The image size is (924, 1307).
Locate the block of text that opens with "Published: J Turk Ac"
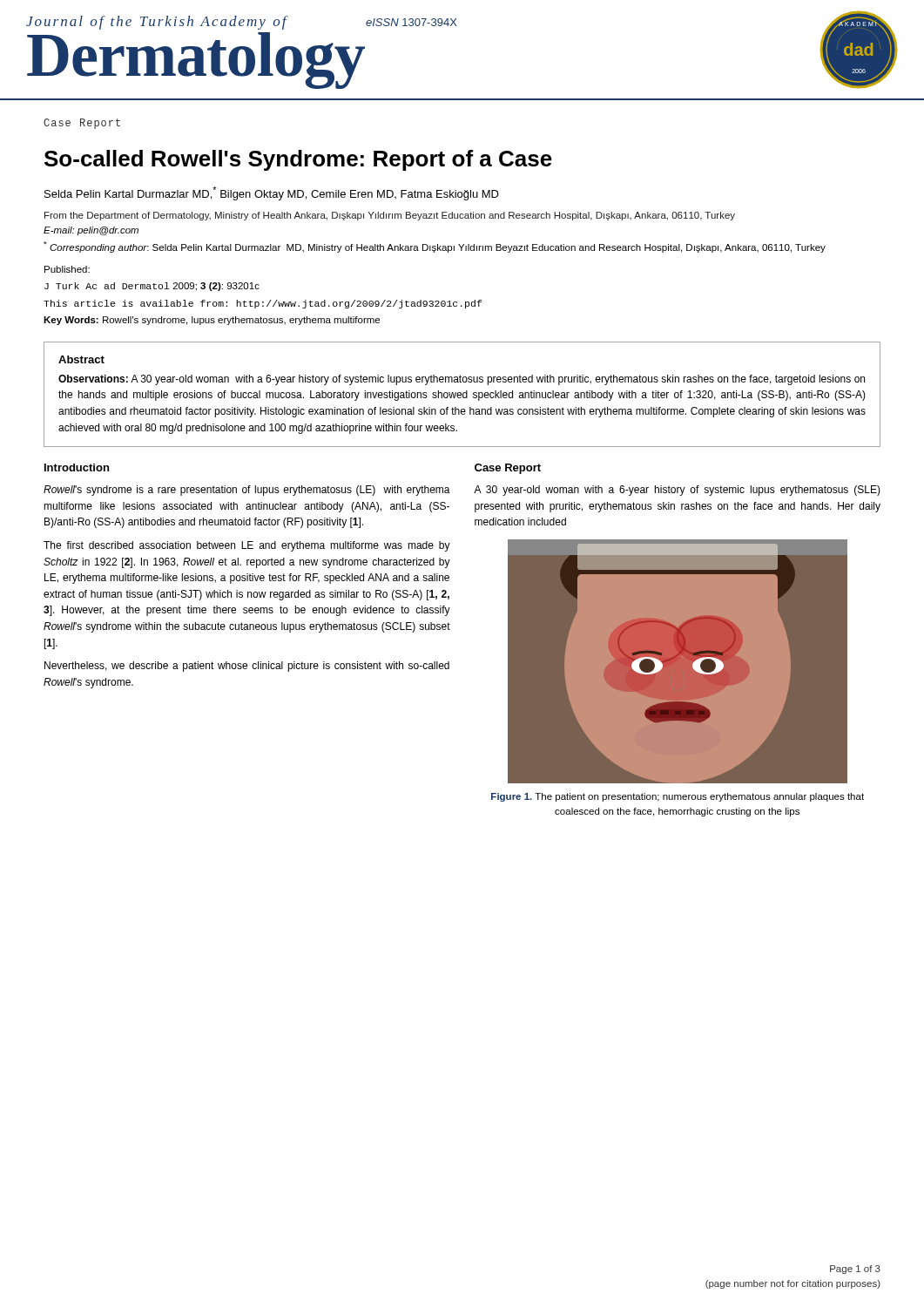pos(263,294)
